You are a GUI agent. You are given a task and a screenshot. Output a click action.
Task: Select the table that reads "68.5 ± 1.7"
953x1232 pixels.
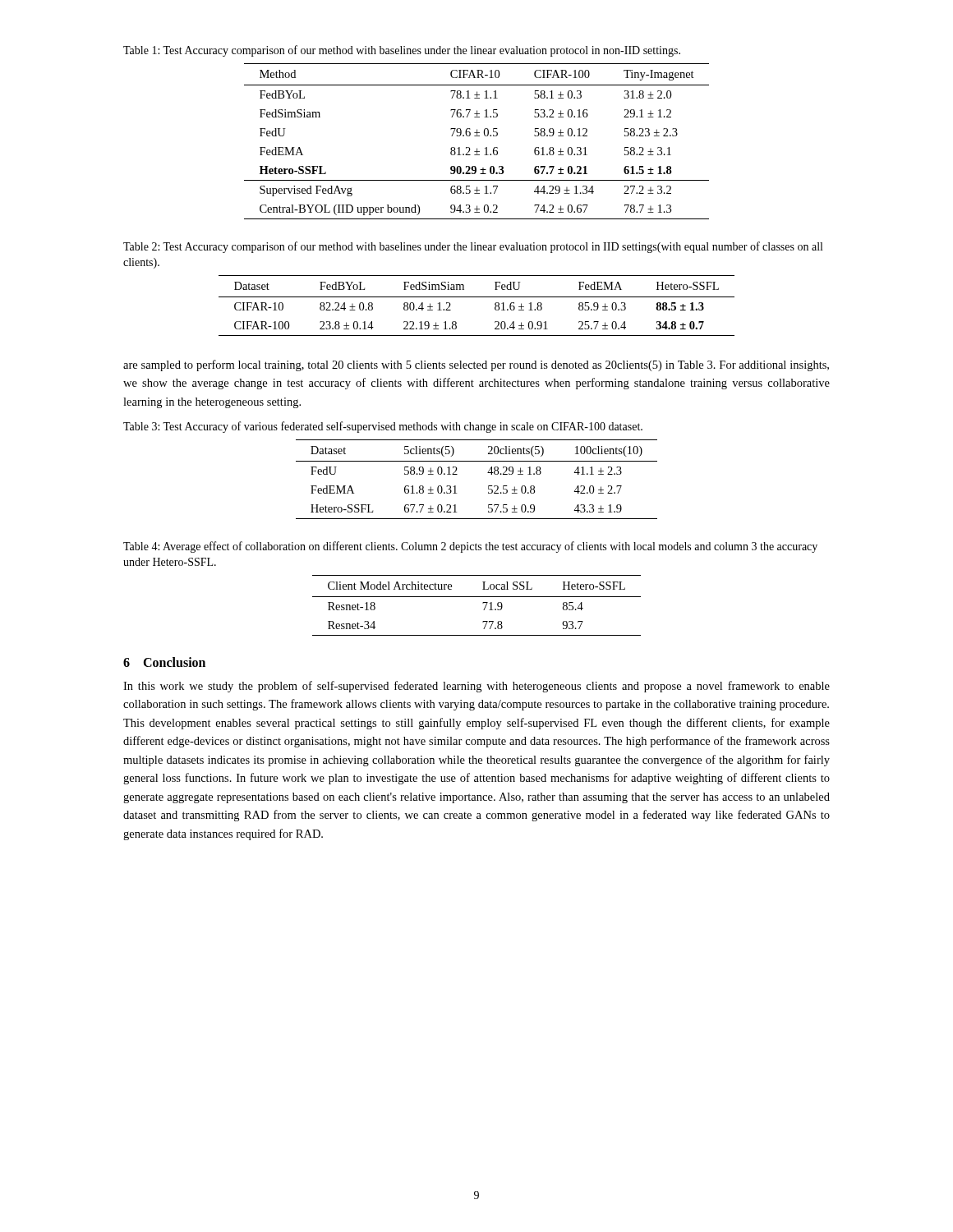click(476, 141)
